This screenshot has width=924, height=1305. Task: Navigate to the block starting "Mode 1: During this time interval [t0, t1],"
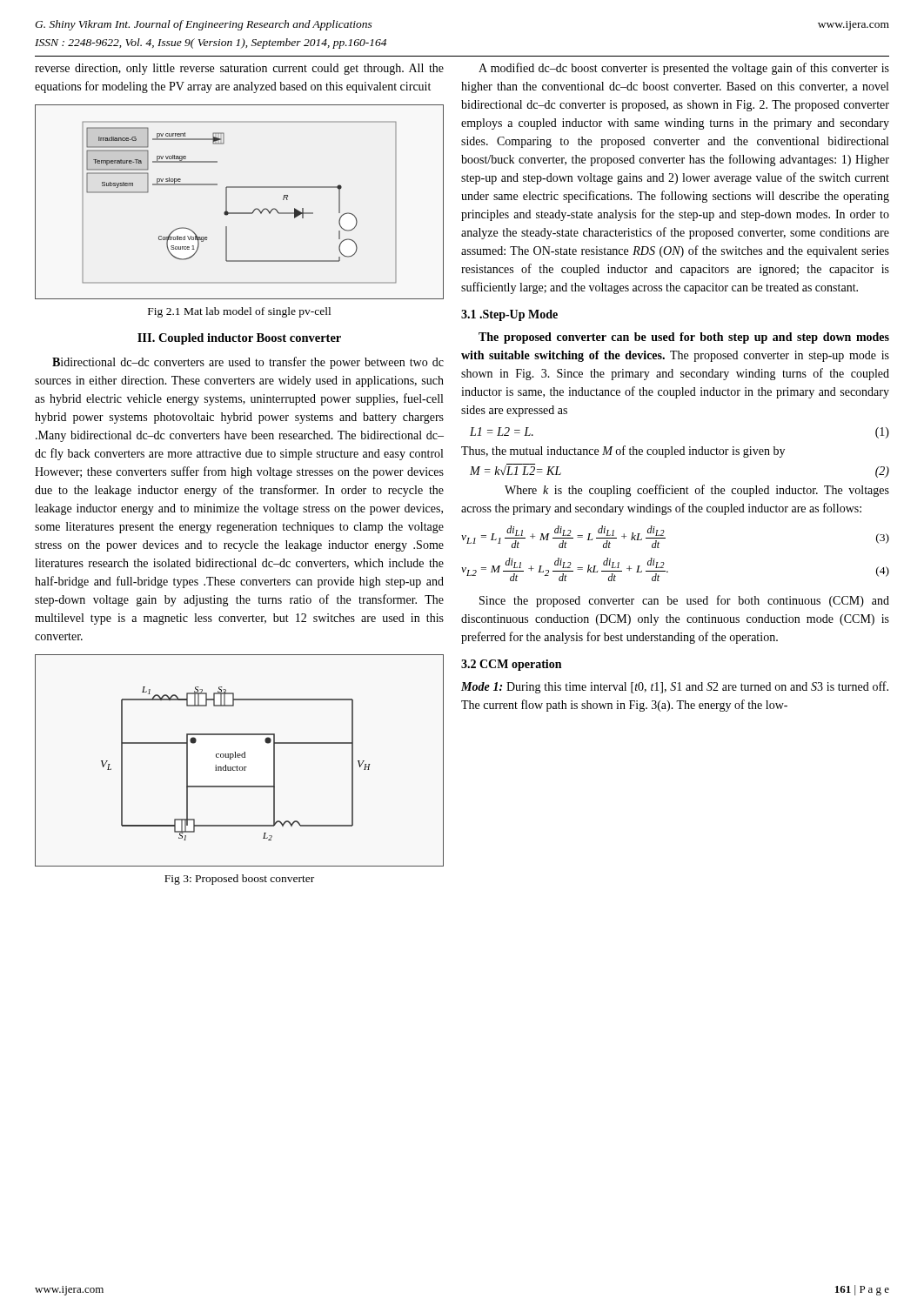pyautogui.click(x=675, y=696)
